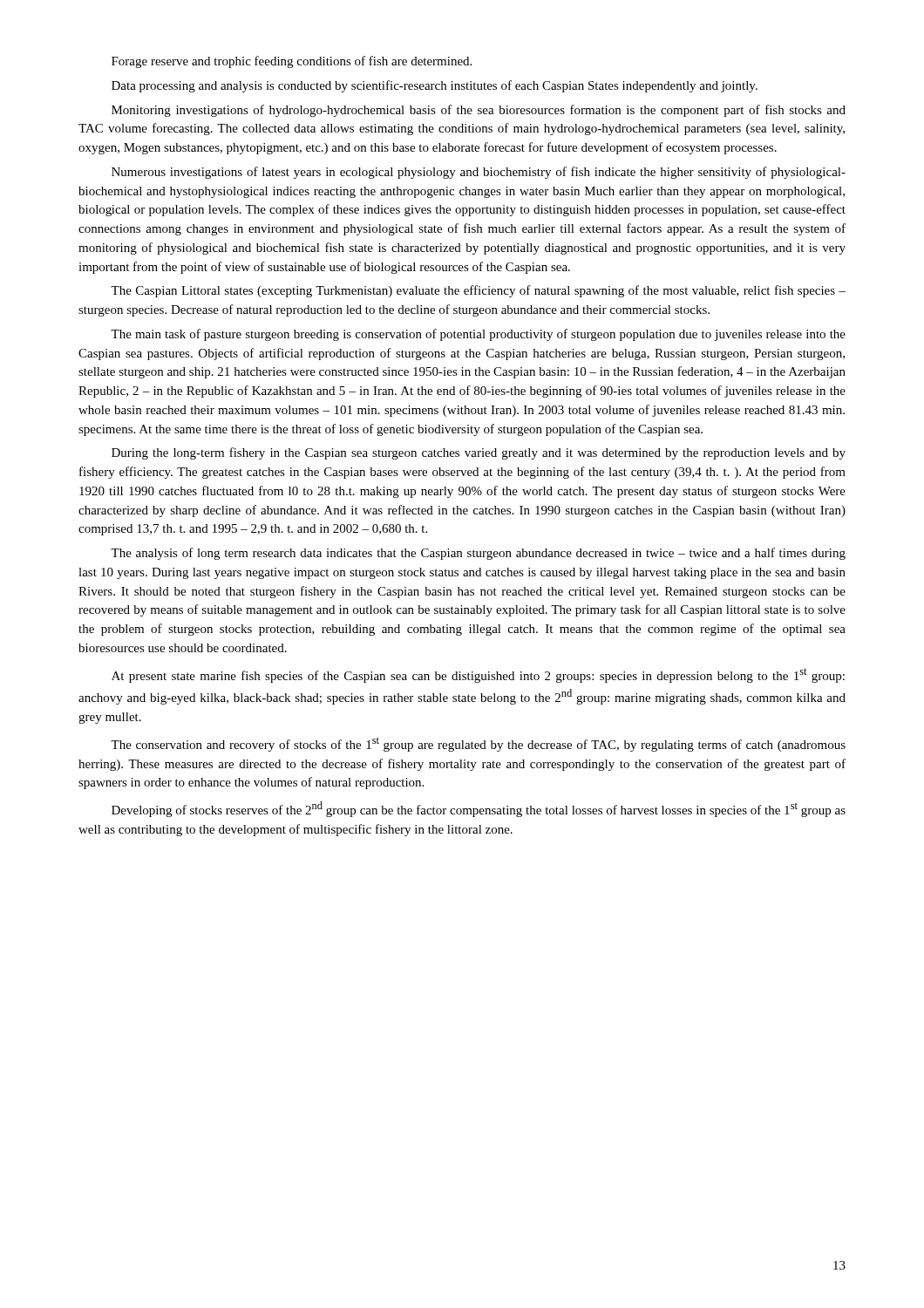
Task: Click on the text block that says "Data processing and"
Action: click(x=462, y=86)
